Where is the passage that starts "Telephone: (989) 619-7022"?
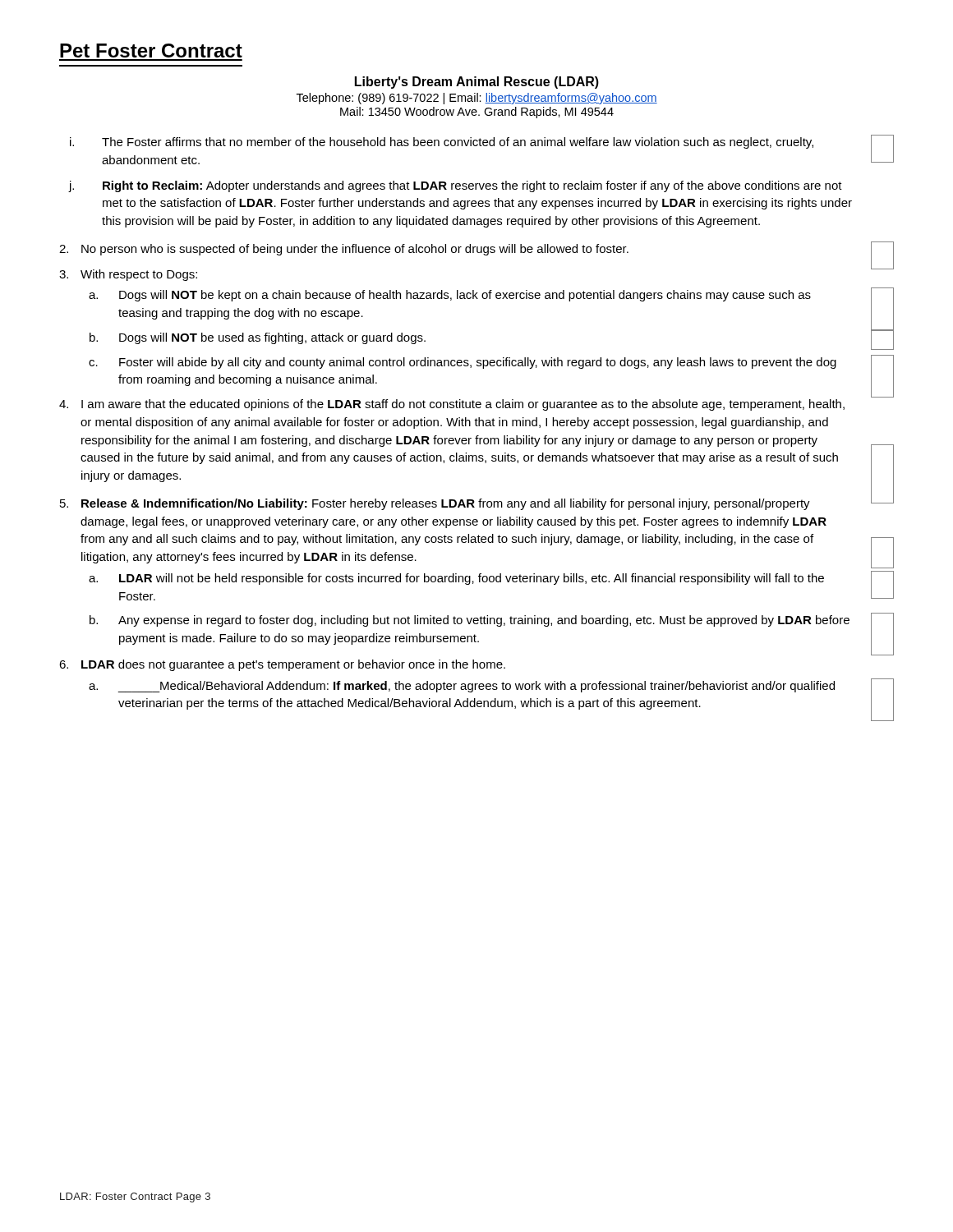Screen dimensions: 1232x953 [x=476, y=98]
